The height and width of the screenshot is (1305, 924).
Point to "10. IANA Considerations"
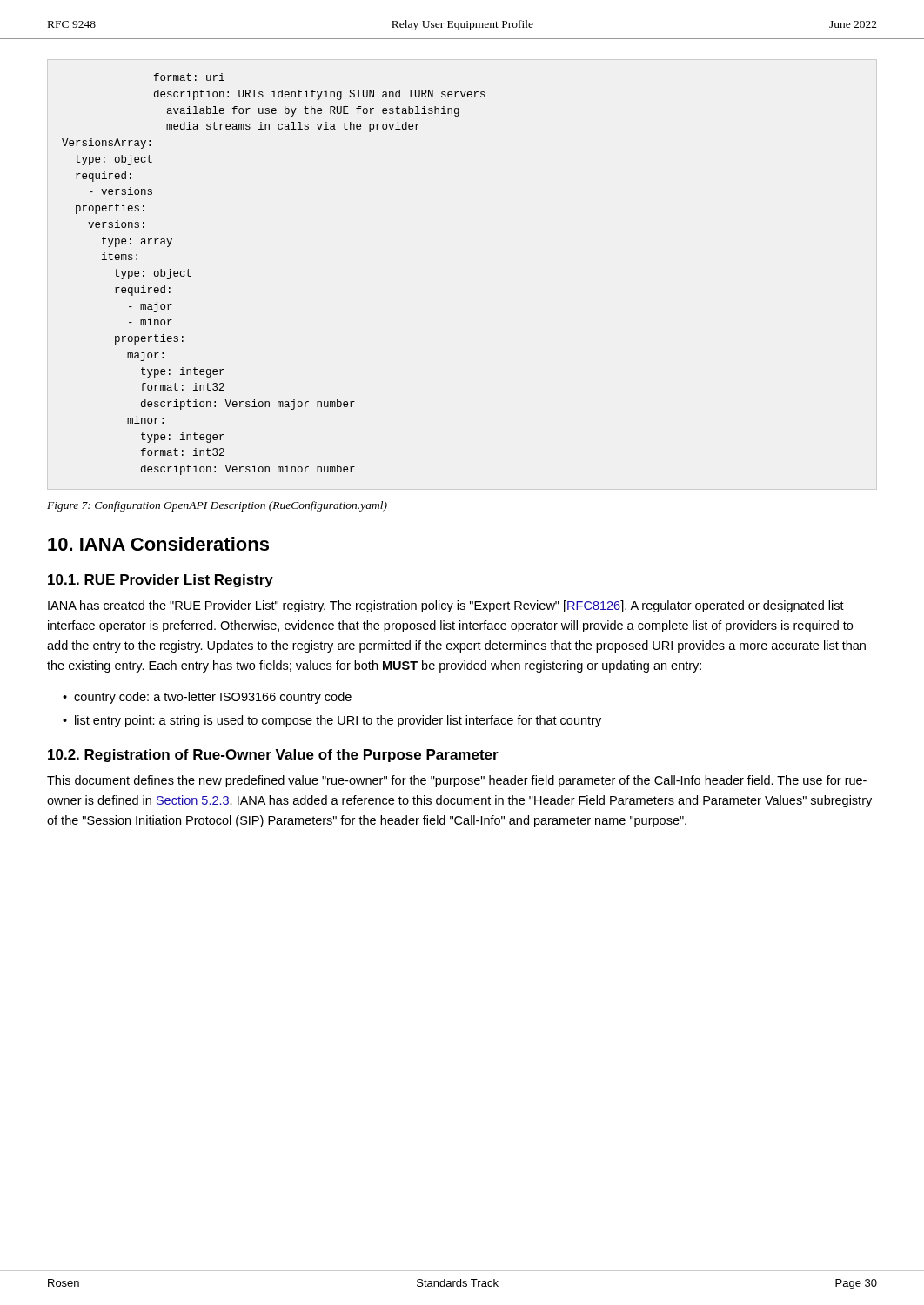tap(158, 544)
